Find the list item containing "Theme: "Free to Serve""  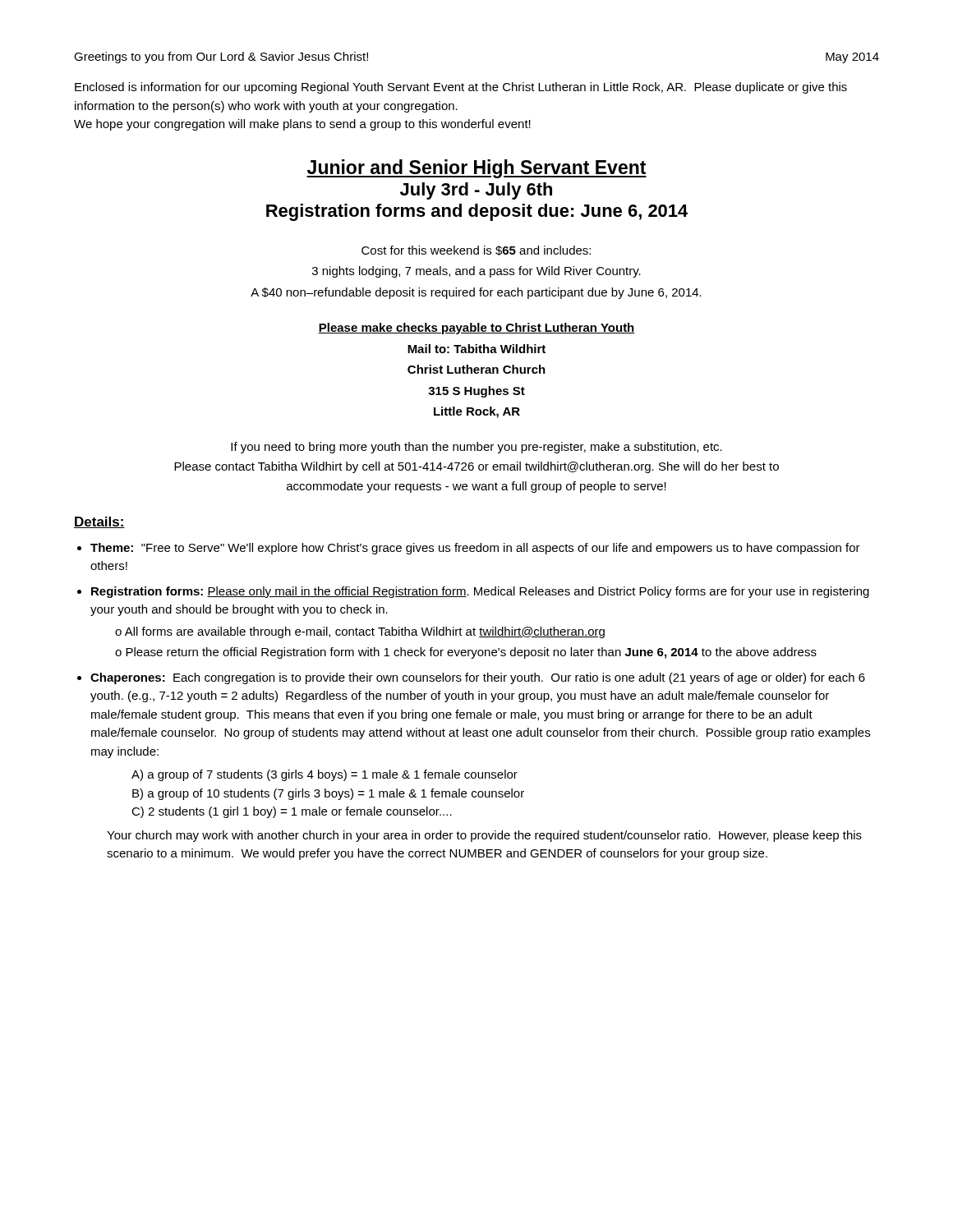pyautogui.click(x=475, y=556)
